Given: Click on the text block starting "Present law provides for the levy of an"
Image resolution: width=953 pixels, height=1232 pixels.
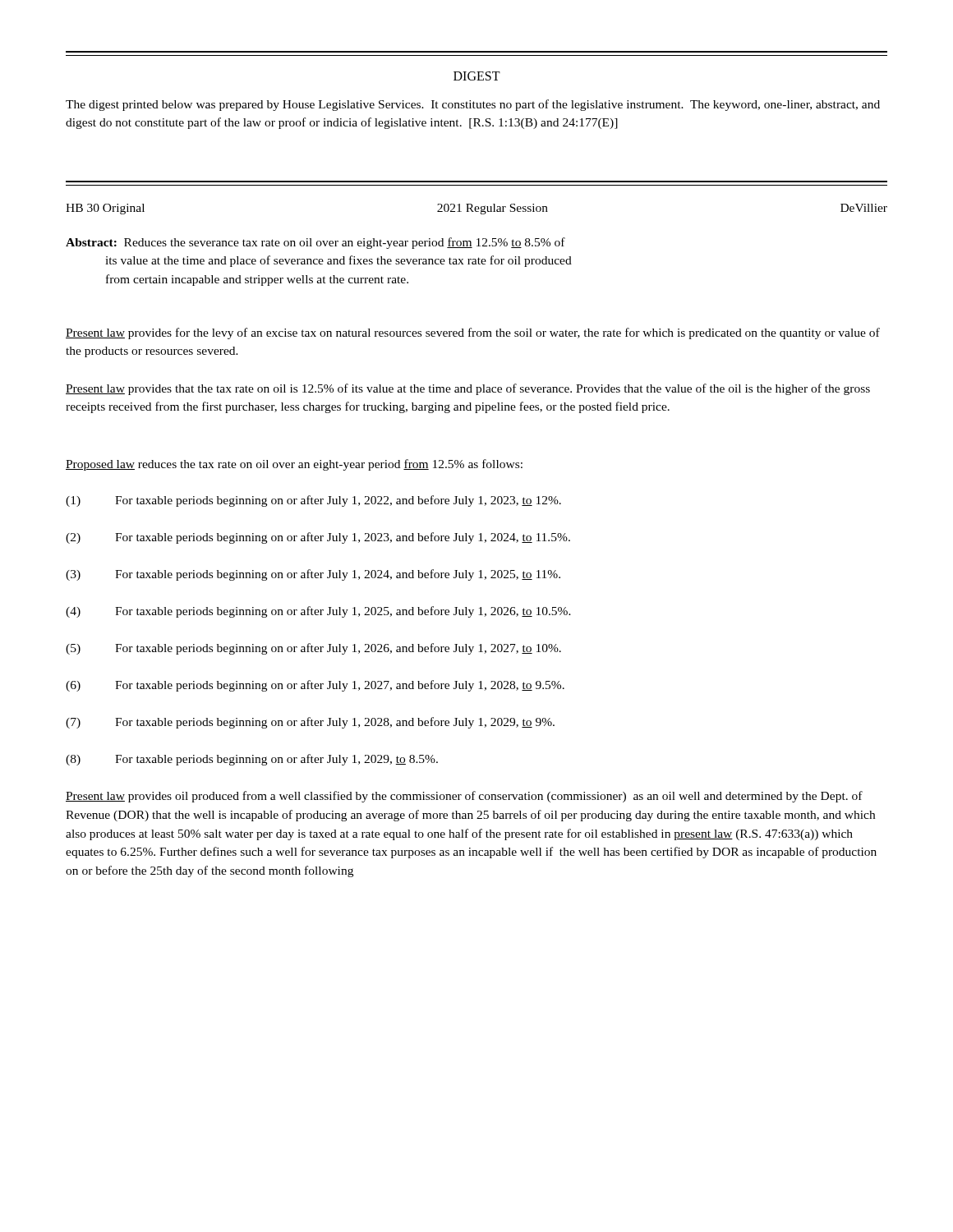Looking at the screenshot, I should tap(473, 341).
